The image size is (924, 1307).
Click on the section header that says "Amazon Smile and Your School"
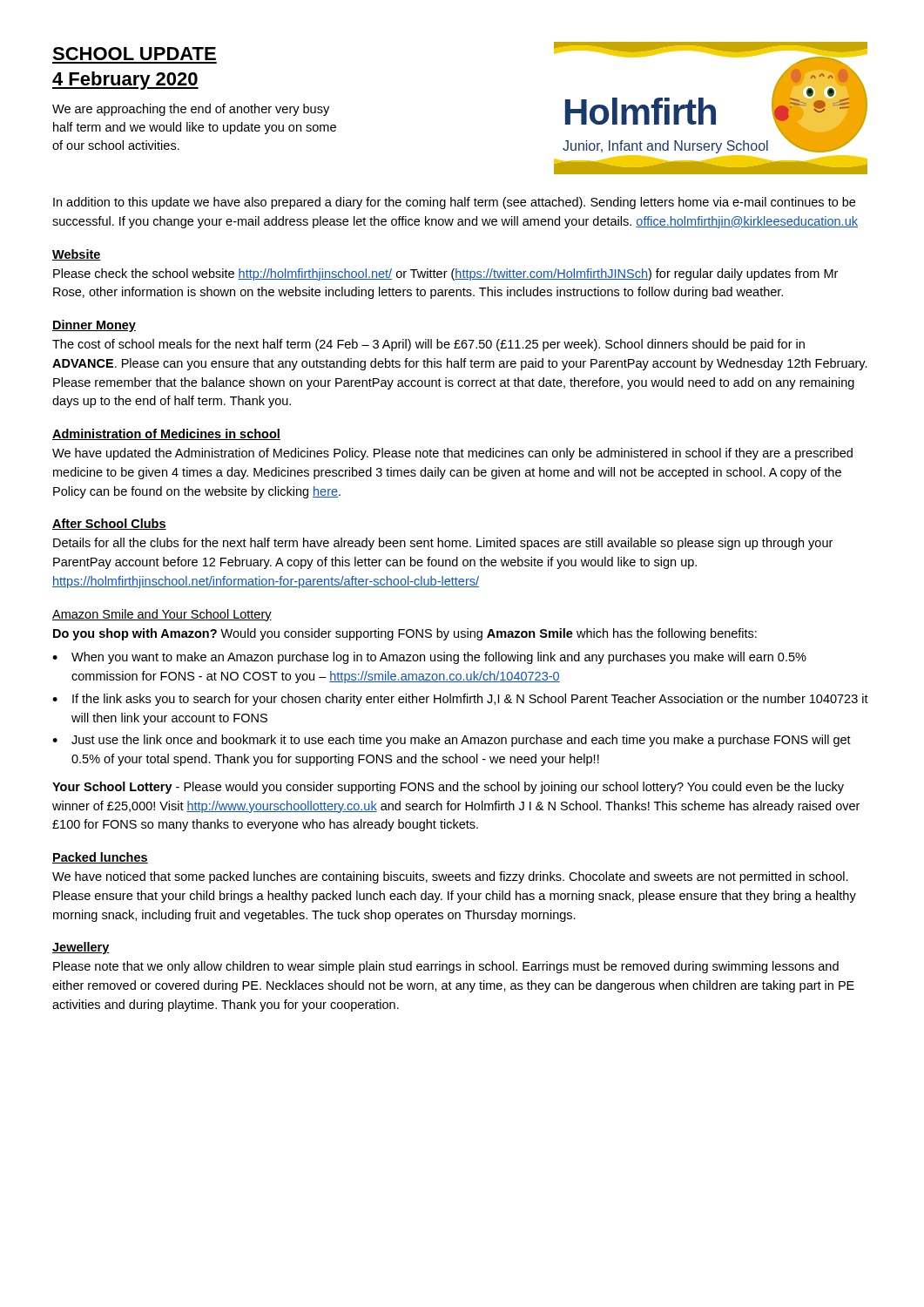coord(162,614)
